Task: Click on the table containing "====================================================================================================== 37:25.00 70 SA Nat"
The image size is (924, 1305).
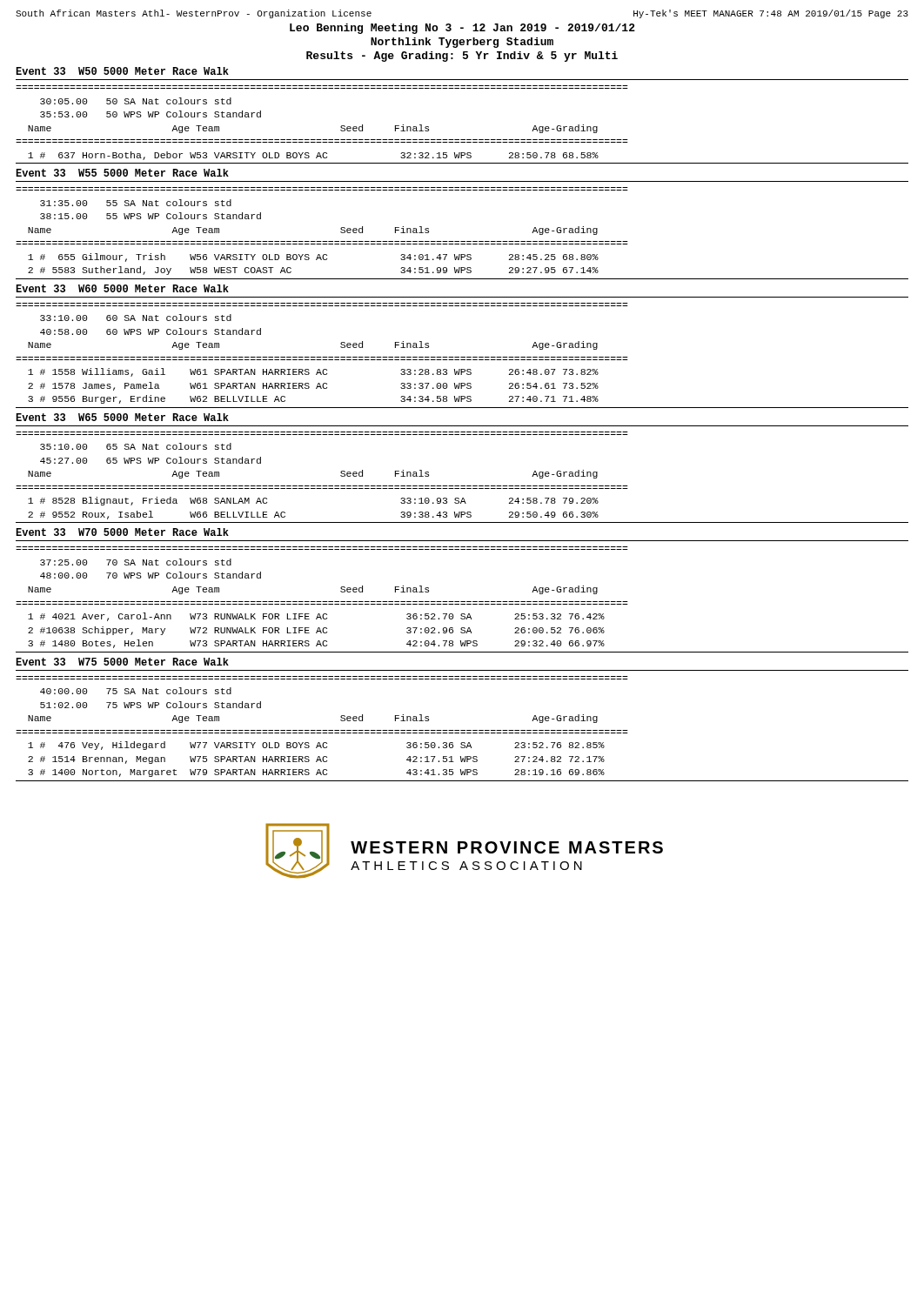Action: pyautogui.click(x=462, y=596)
